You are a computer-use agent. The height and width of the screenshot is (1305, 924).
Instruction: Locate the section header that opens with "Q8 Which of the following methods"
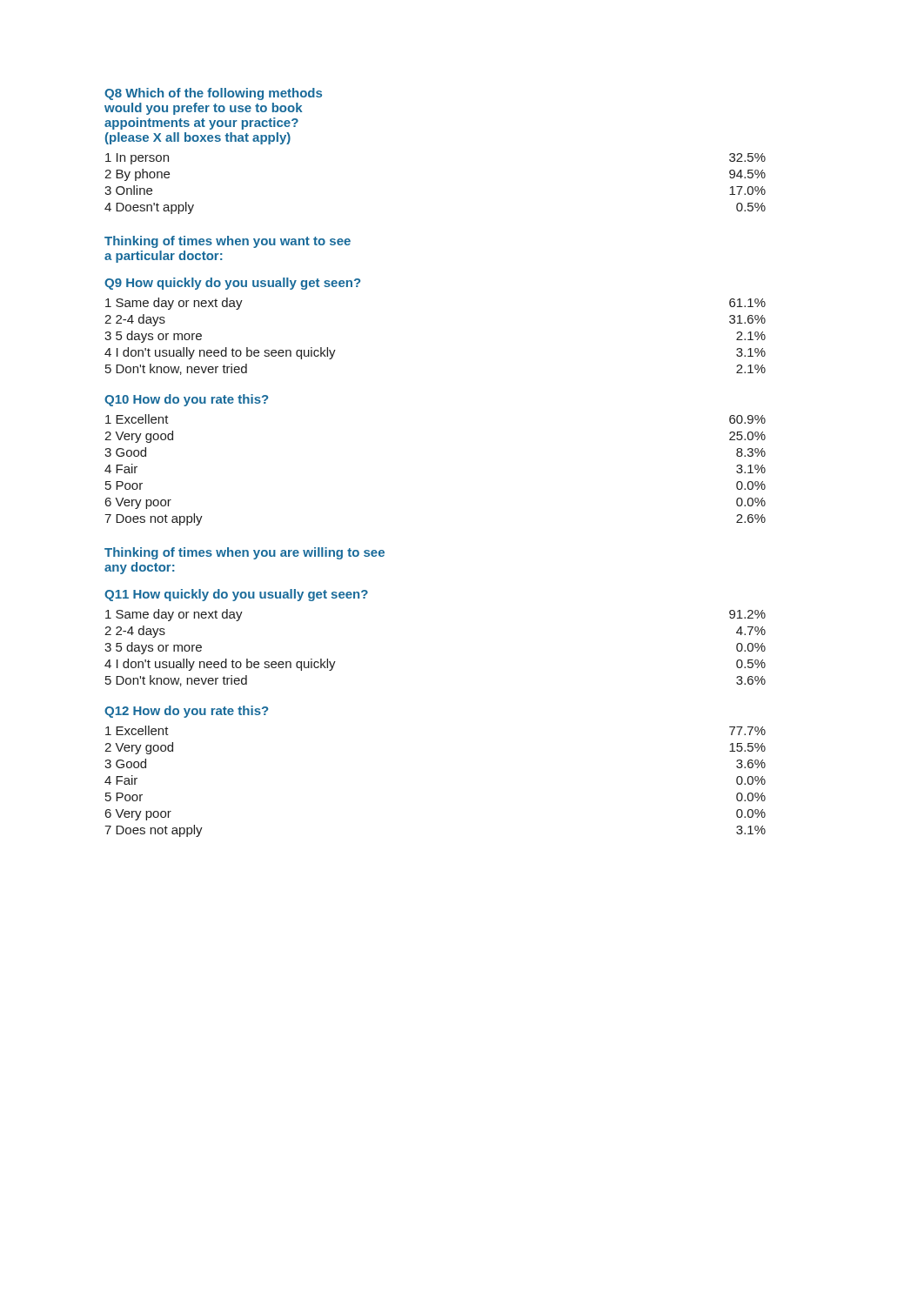[214, 115]
